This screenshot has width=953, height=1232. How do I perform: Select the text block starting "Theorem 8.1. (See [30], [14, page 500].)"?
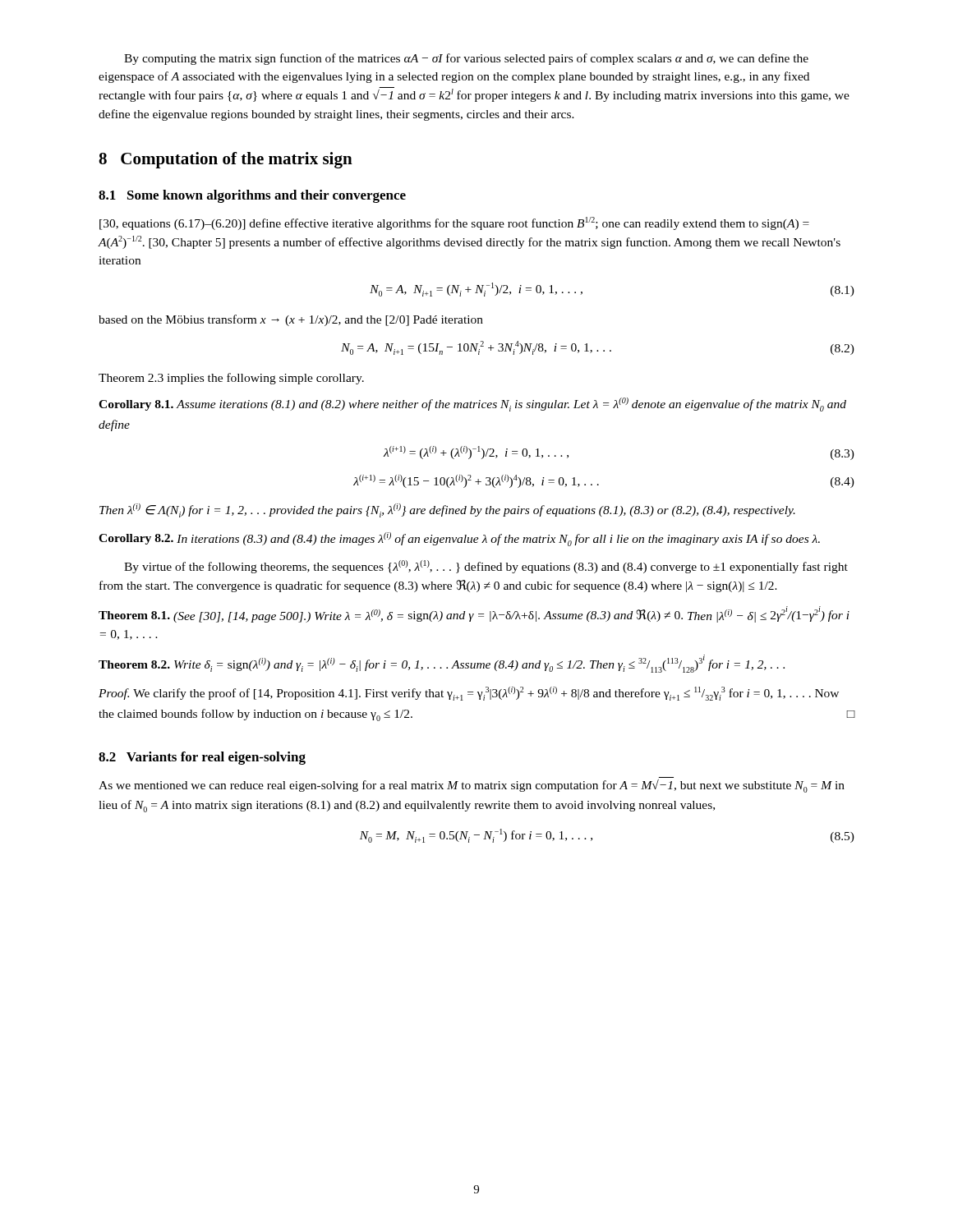tap(476, 623)
